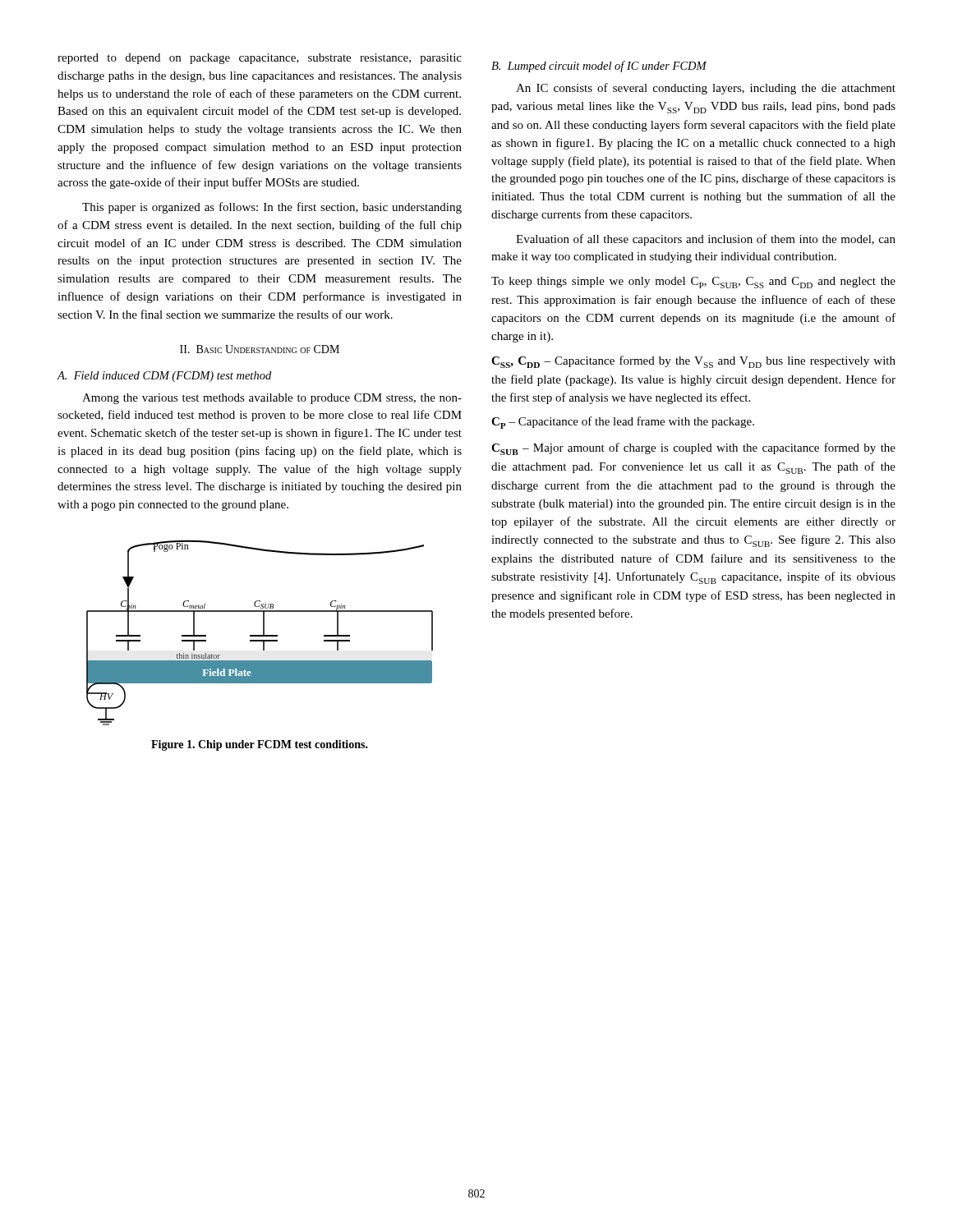This screenshot has height=1232, width=953.
Task: Select the text block starting "An IC consists of several conducting layers, including"
Action: (693, 152)
